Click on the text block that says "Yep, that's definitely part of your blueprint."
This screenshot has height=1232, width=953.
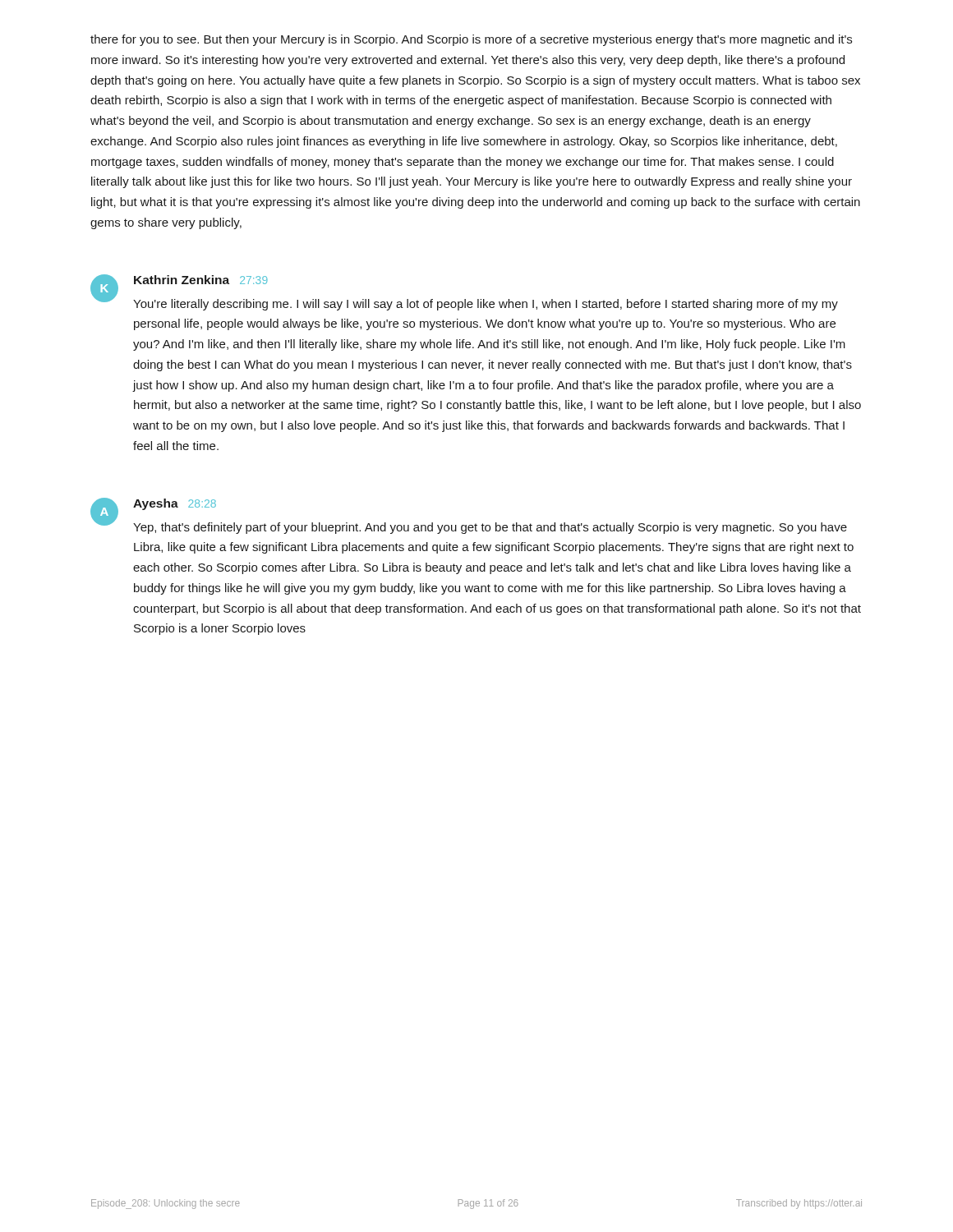[497, 577]
